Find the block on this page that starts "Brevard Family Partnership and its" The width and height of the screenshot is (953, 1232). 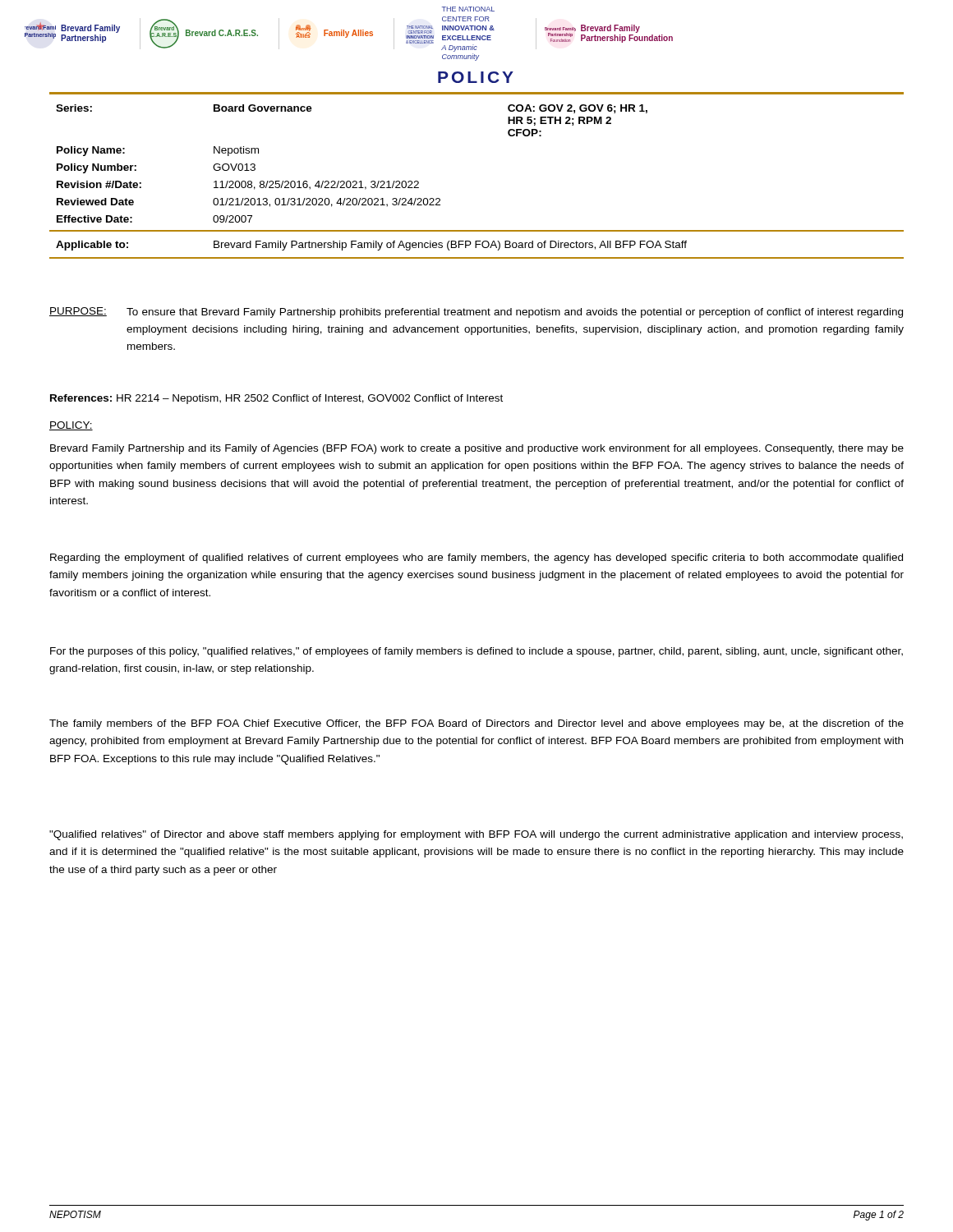pos(476,474)
